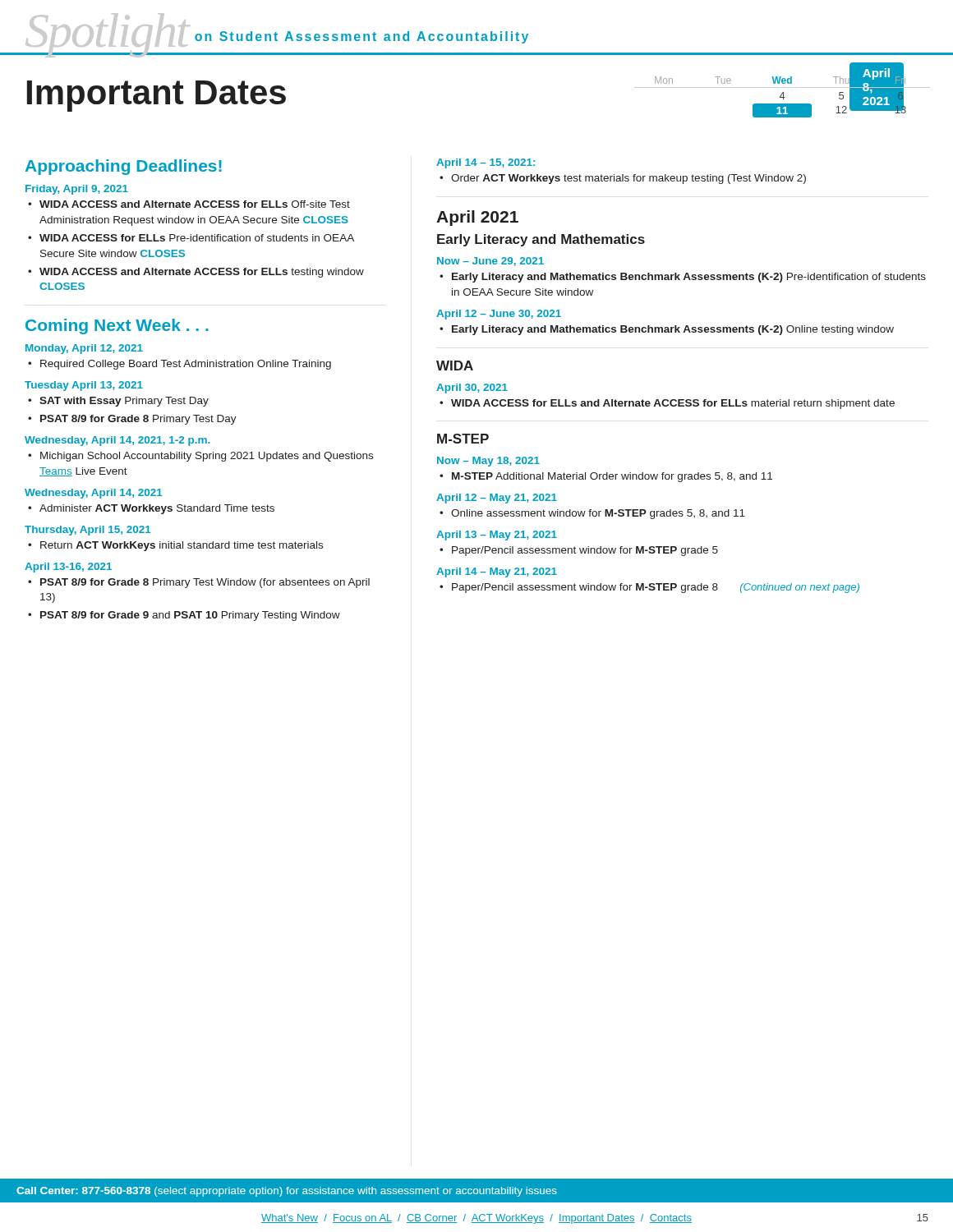Click on the section header with the text "Tuesday April 13, 2021"
This screenshot has width=953, height=1232.
84,385
